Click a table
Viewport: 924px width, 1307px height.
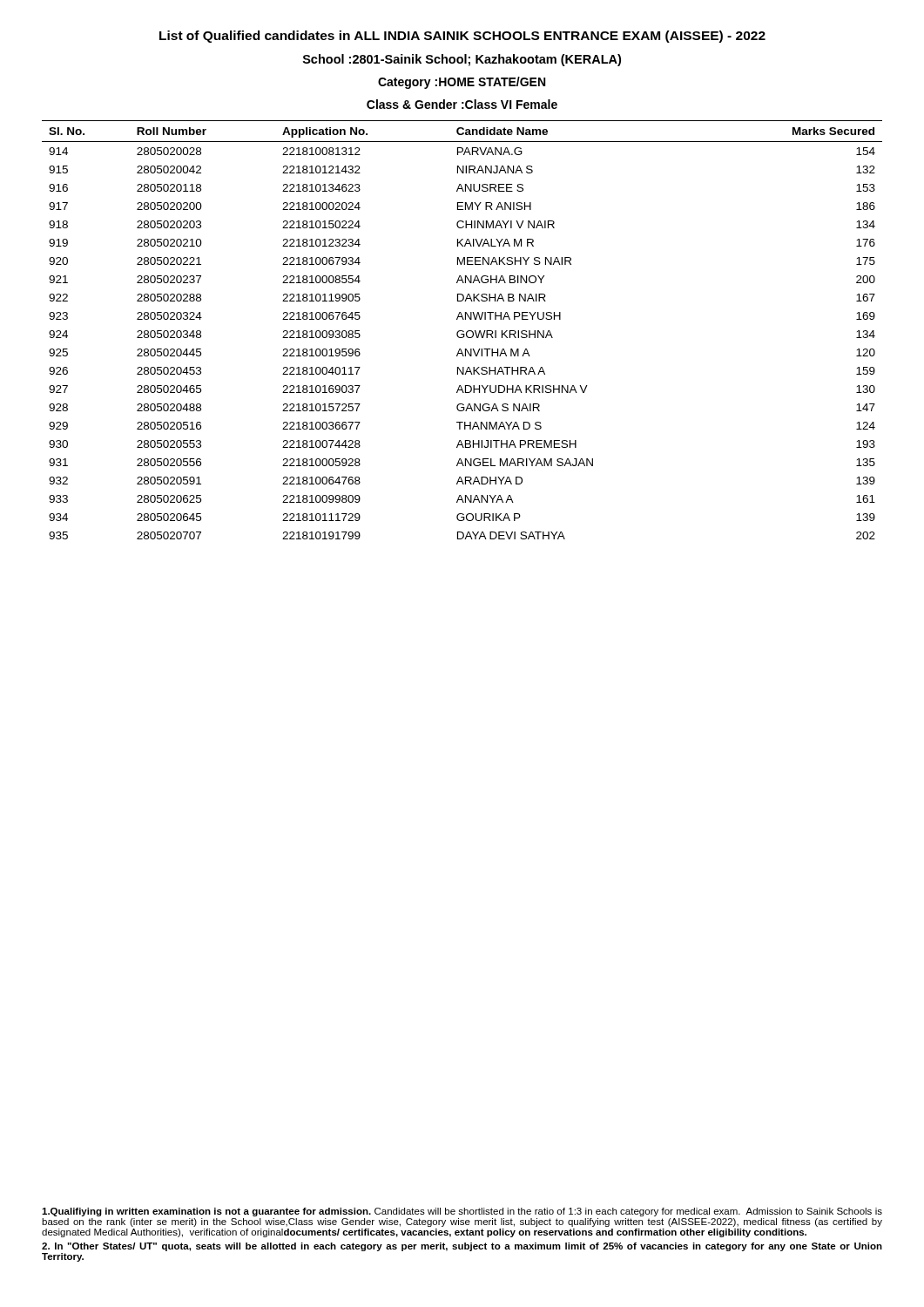(462, 332)
